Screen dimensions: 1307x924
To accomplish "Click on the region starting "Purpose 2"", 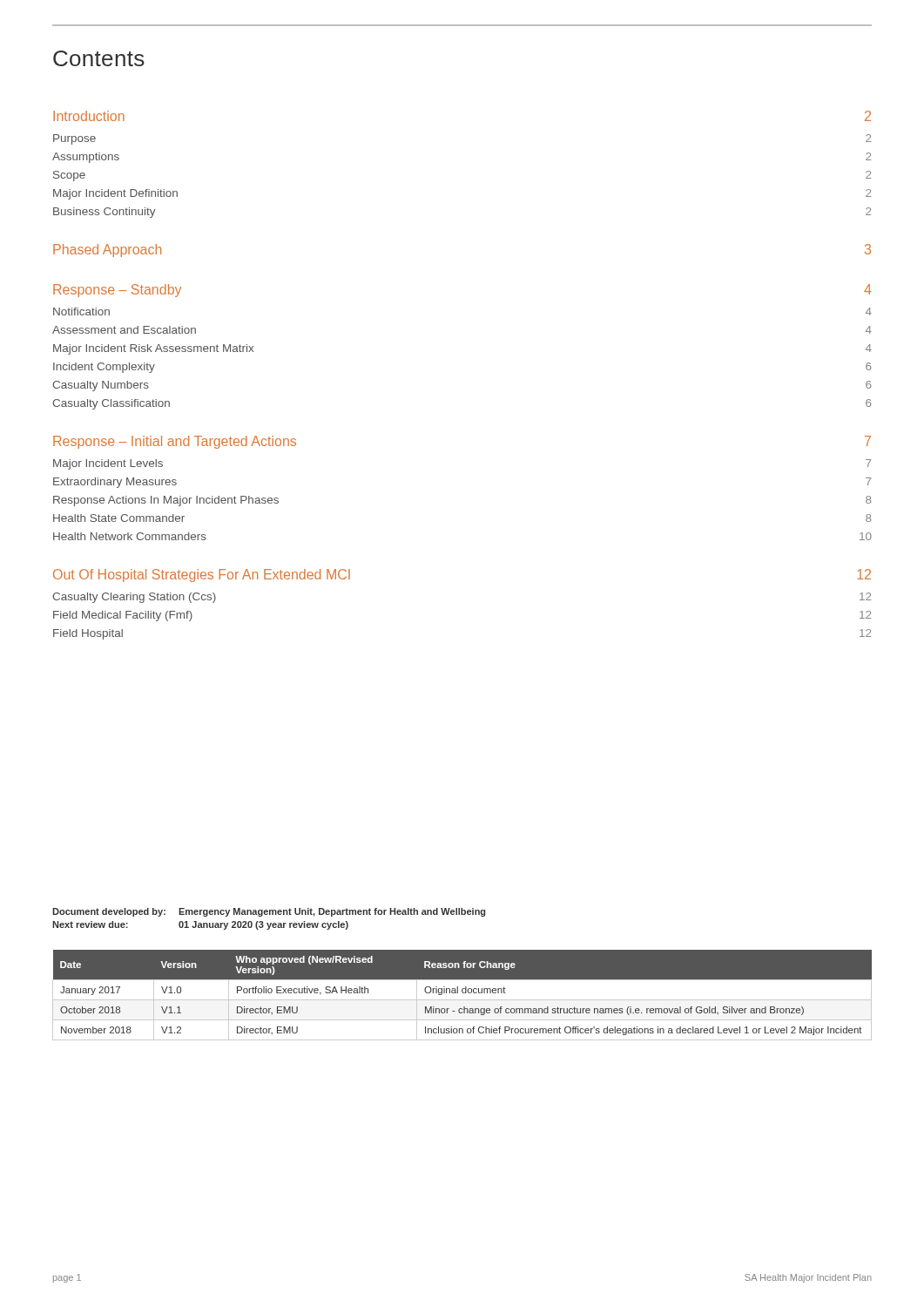I will [x=75, y=139].
